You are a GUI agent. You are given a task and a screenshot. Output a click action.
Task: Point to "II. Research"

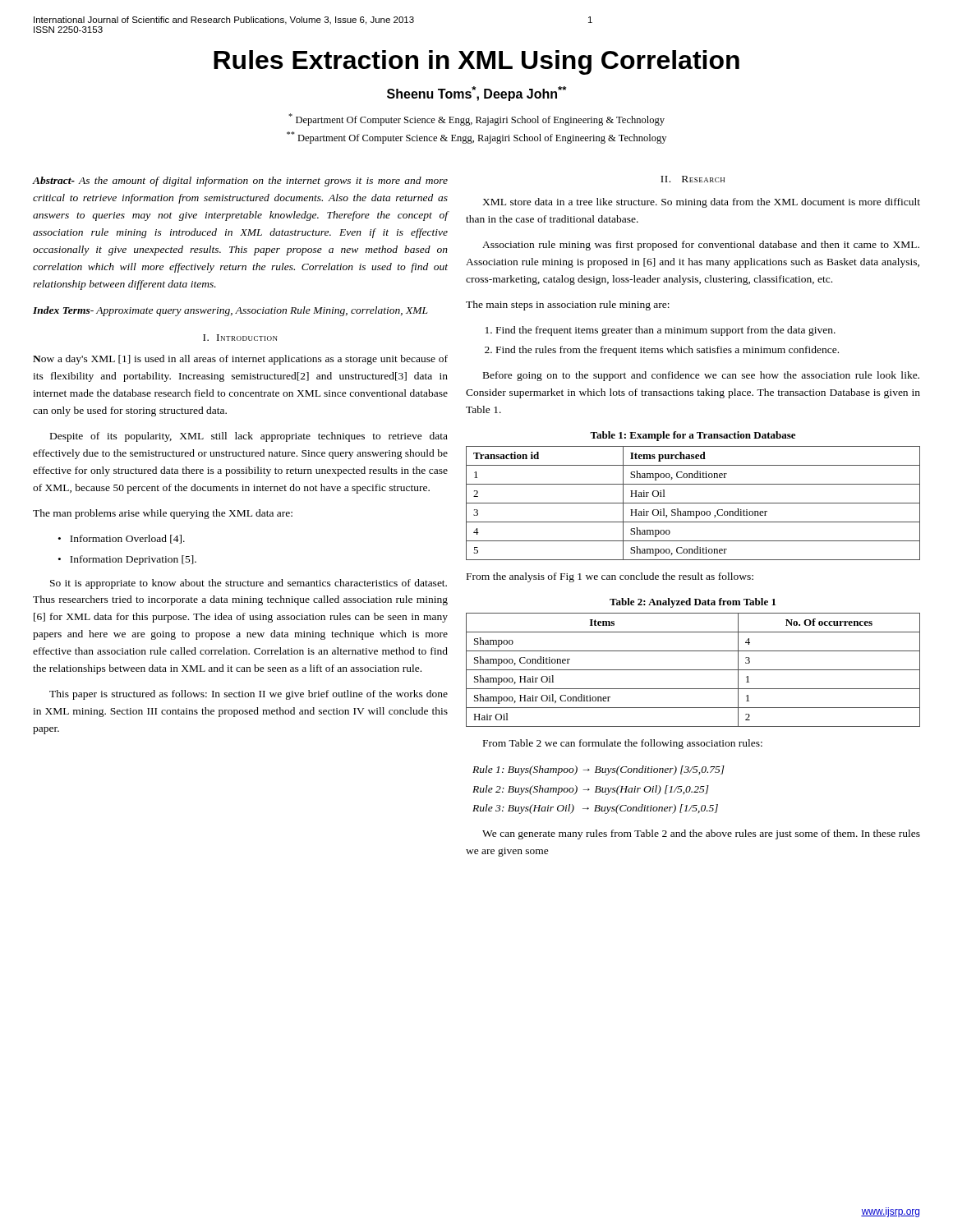click(693, 179)
